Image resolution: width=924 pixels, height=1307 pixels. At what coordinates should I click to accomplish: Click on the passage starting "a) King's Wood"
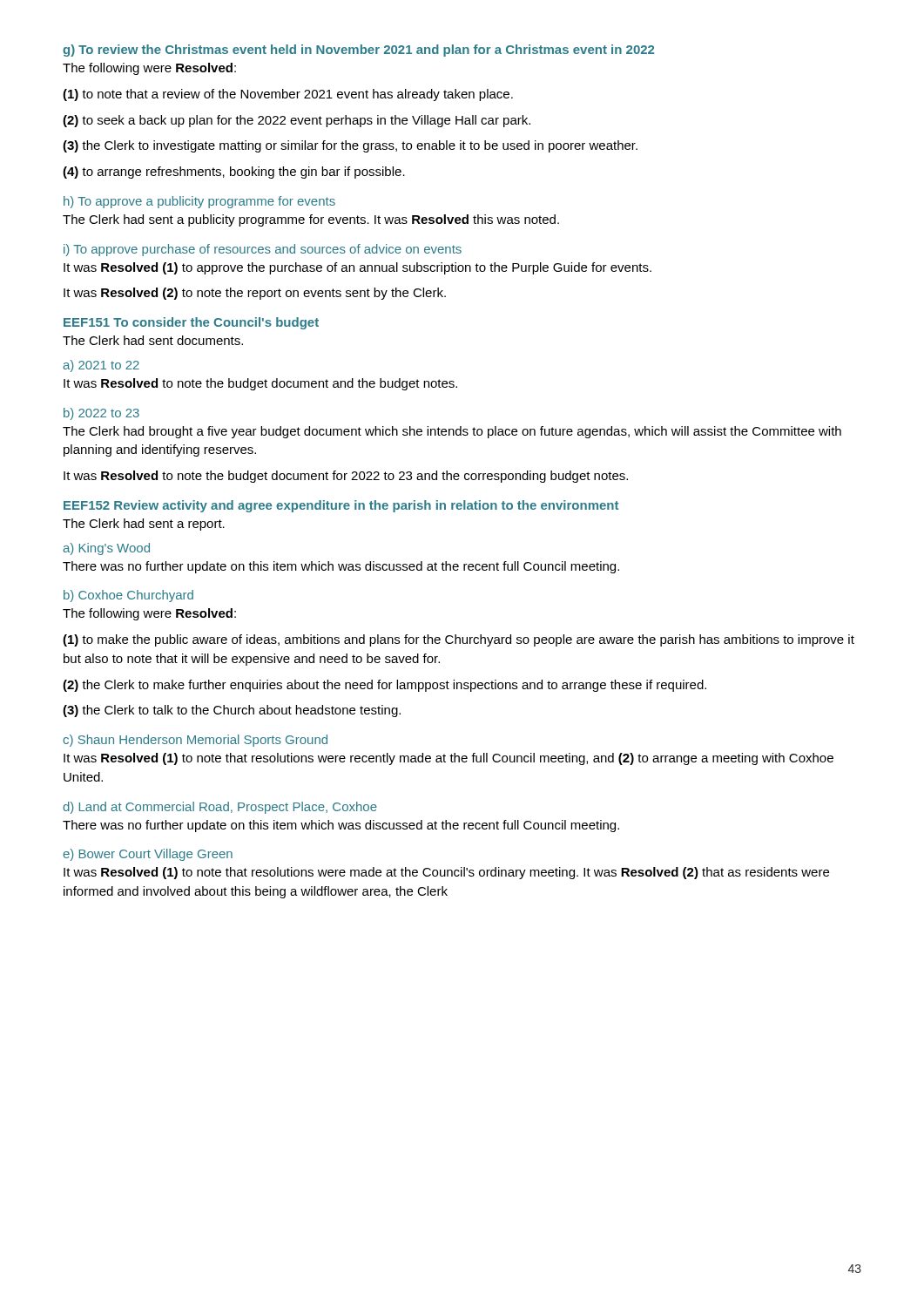(x=107, y=547)
